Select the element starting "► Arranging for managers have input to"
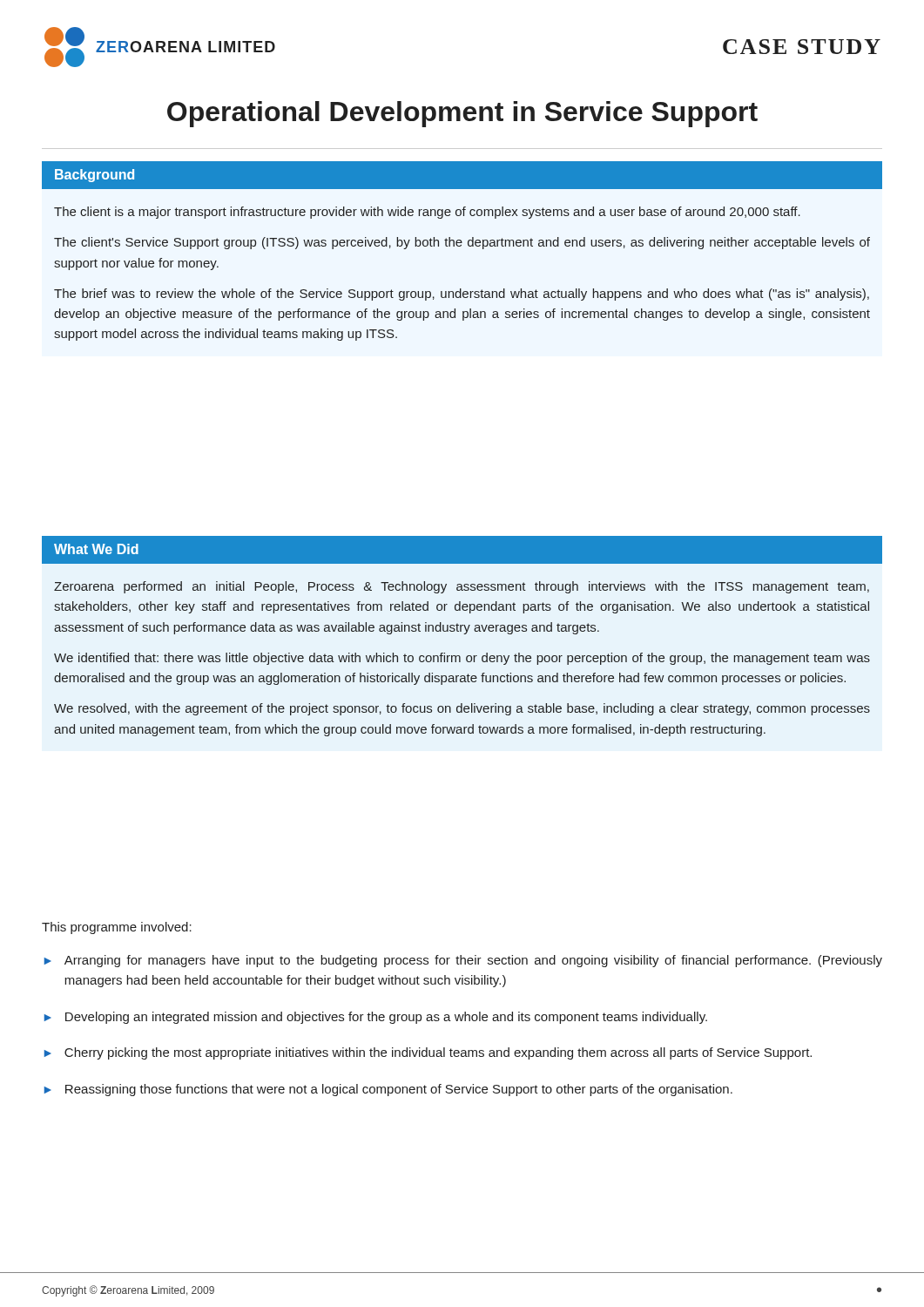This screenshot has width=924, height=1307. 462,970
